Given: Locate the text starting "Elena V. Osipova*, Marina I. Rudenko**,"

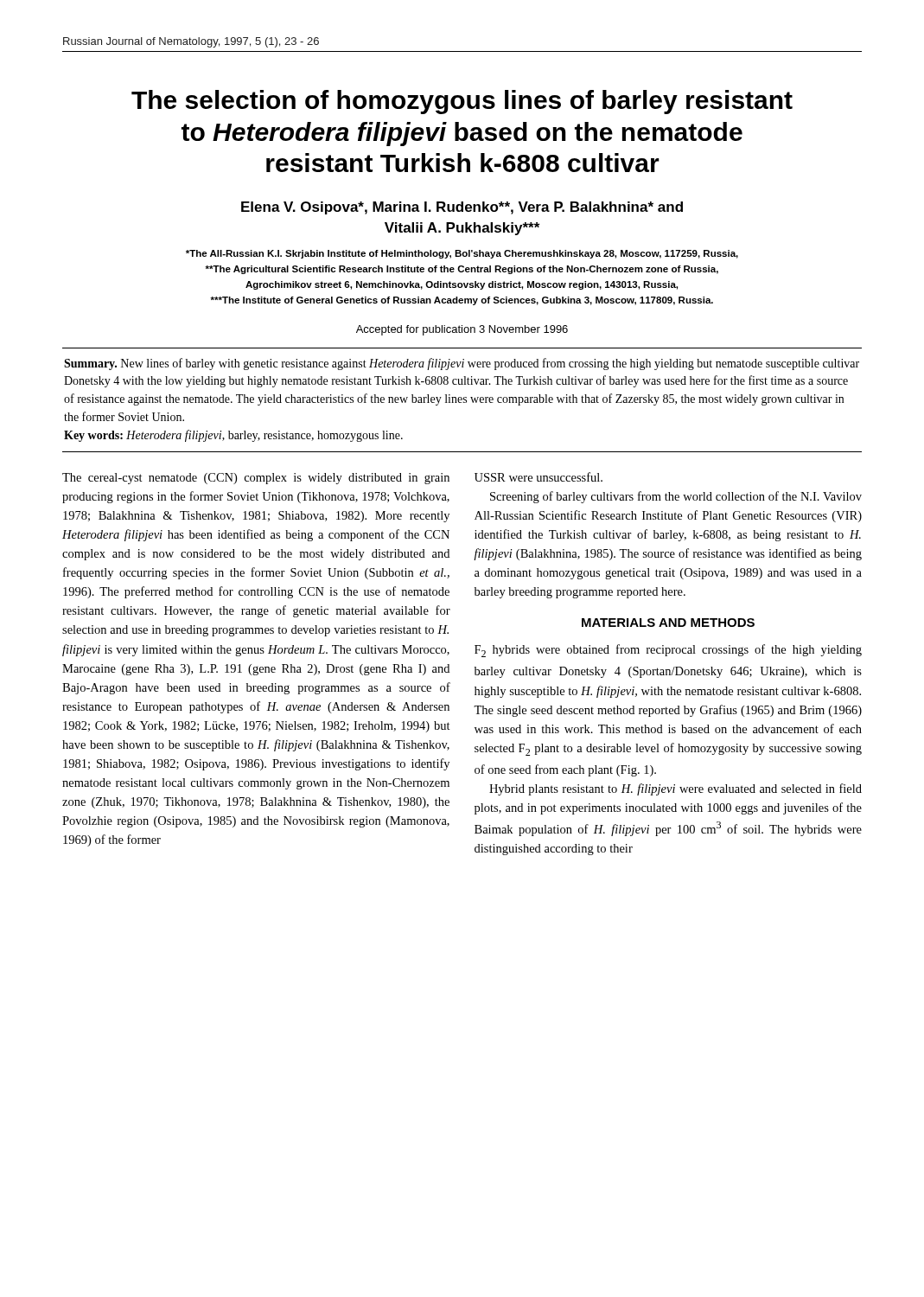Looking at the screenshot, I should point(462,217).
